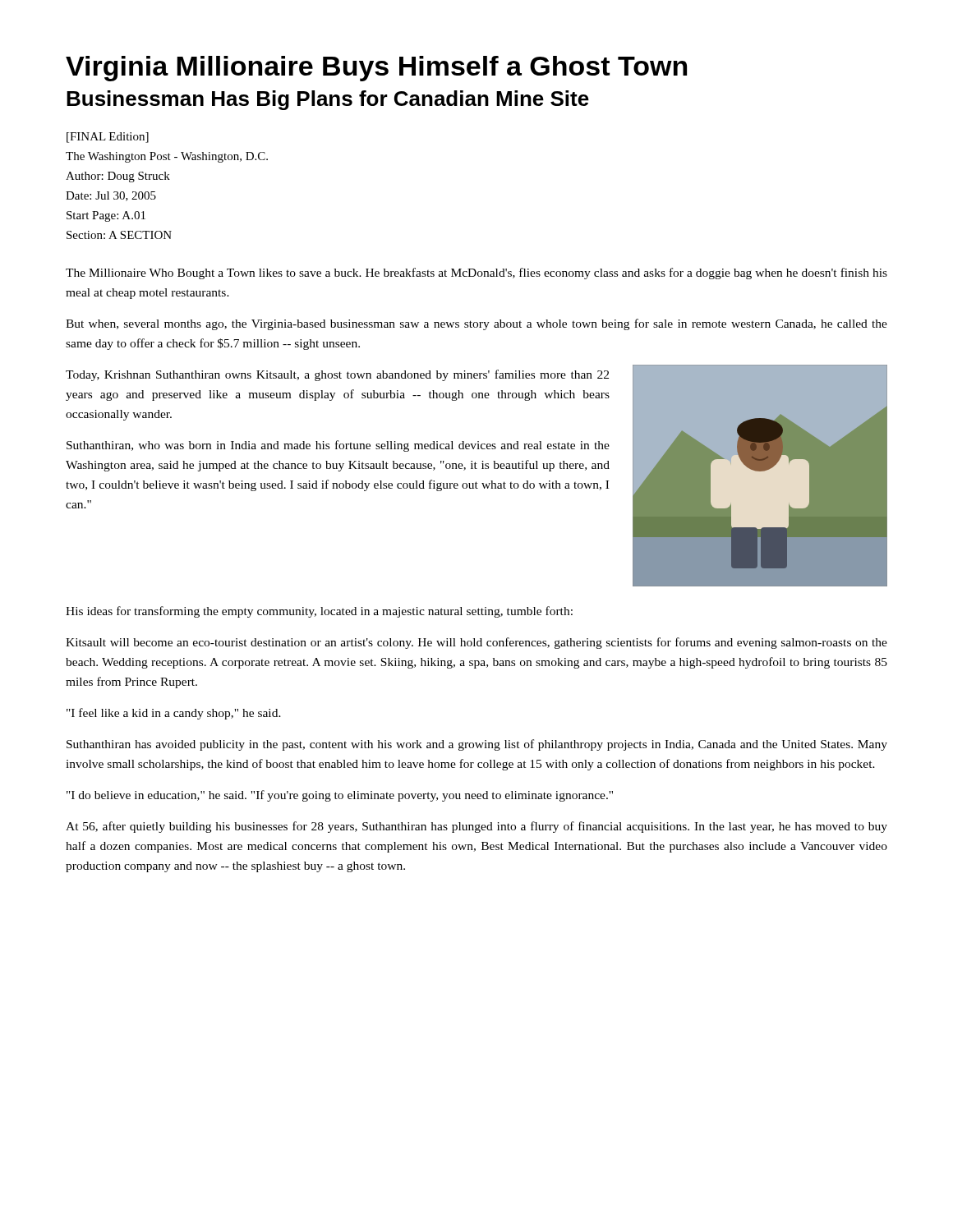Screen dimensions: 1232x953
Task: Click on the text block containing ""I feel like"
Action: (173, 713)
